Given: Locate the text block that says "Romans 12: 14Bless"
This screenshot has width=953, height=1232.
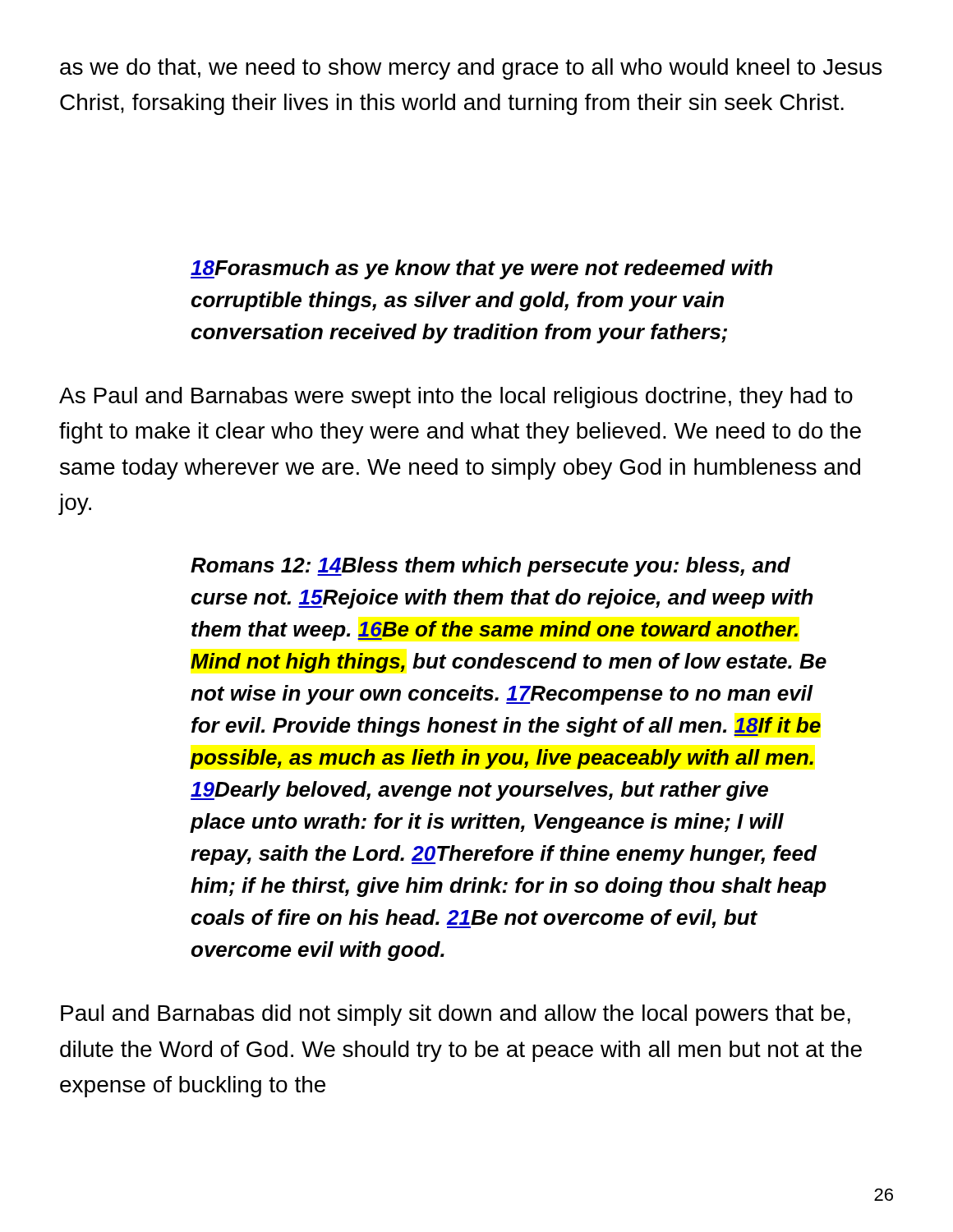Looking at the screenshot, I should pos(509,758).
